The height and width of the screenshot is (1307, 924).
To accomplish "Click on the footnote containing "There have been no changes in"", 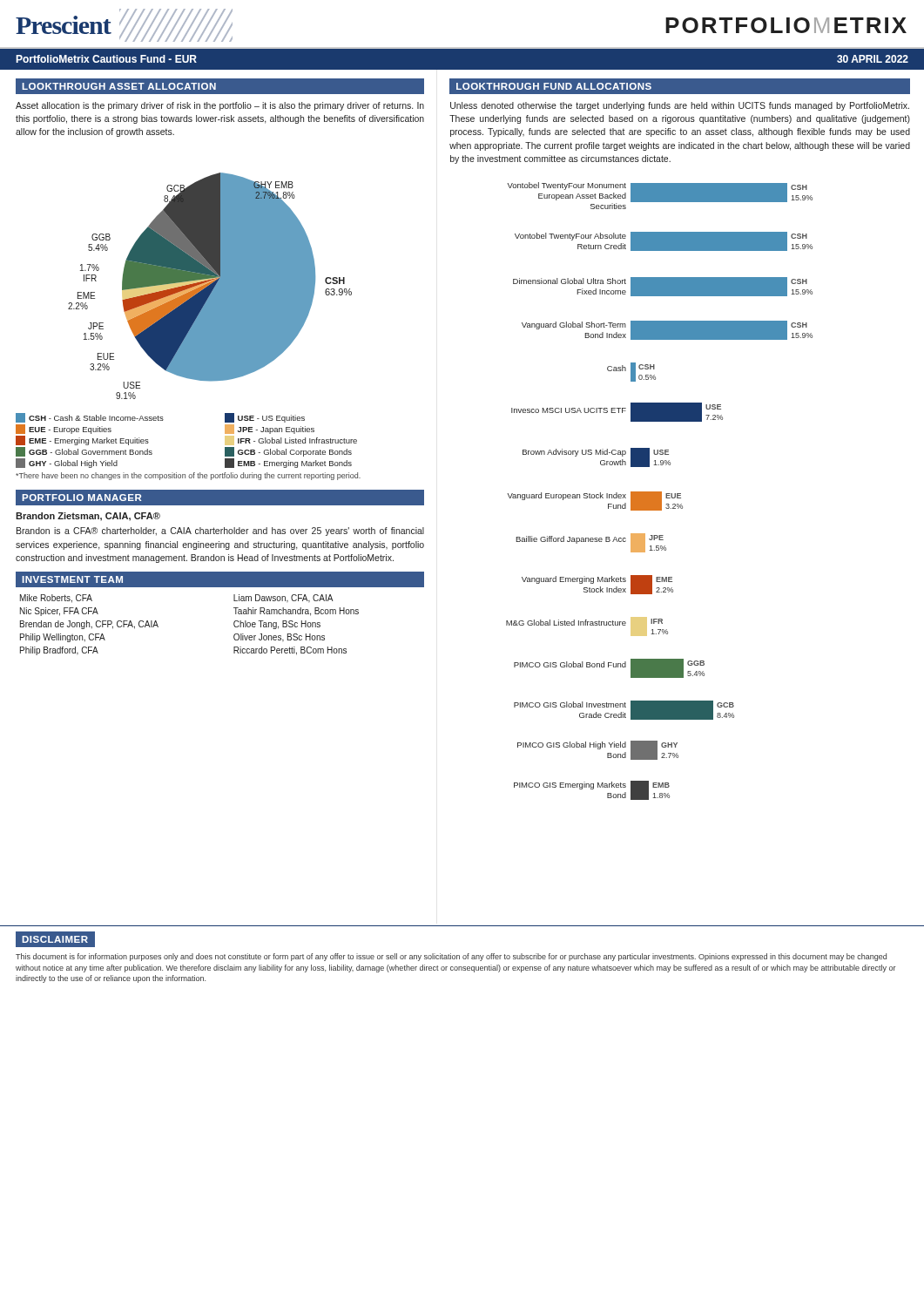I will [188, 475].
